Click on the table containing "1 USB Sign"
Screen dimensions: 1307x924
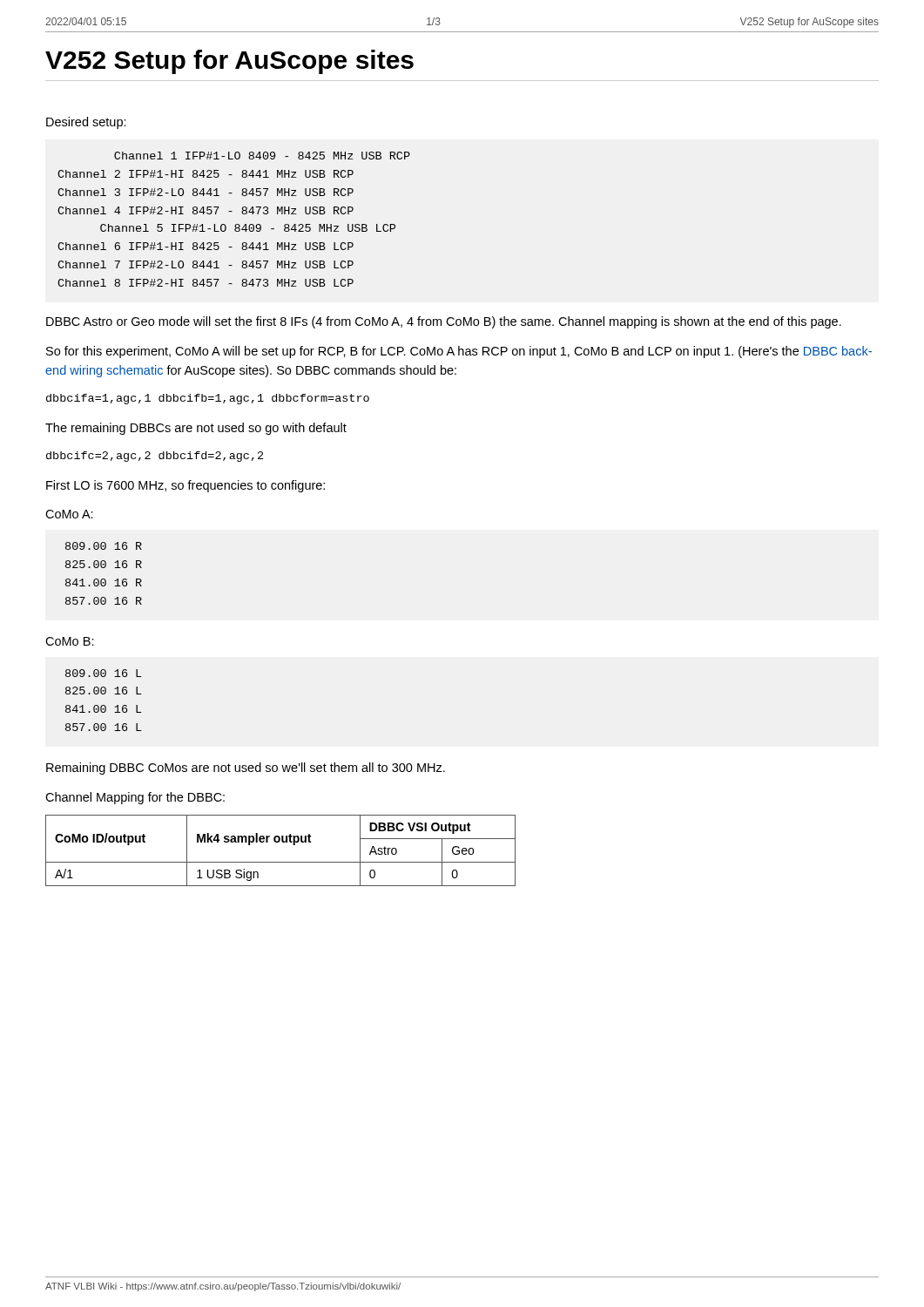coord(462,850)
